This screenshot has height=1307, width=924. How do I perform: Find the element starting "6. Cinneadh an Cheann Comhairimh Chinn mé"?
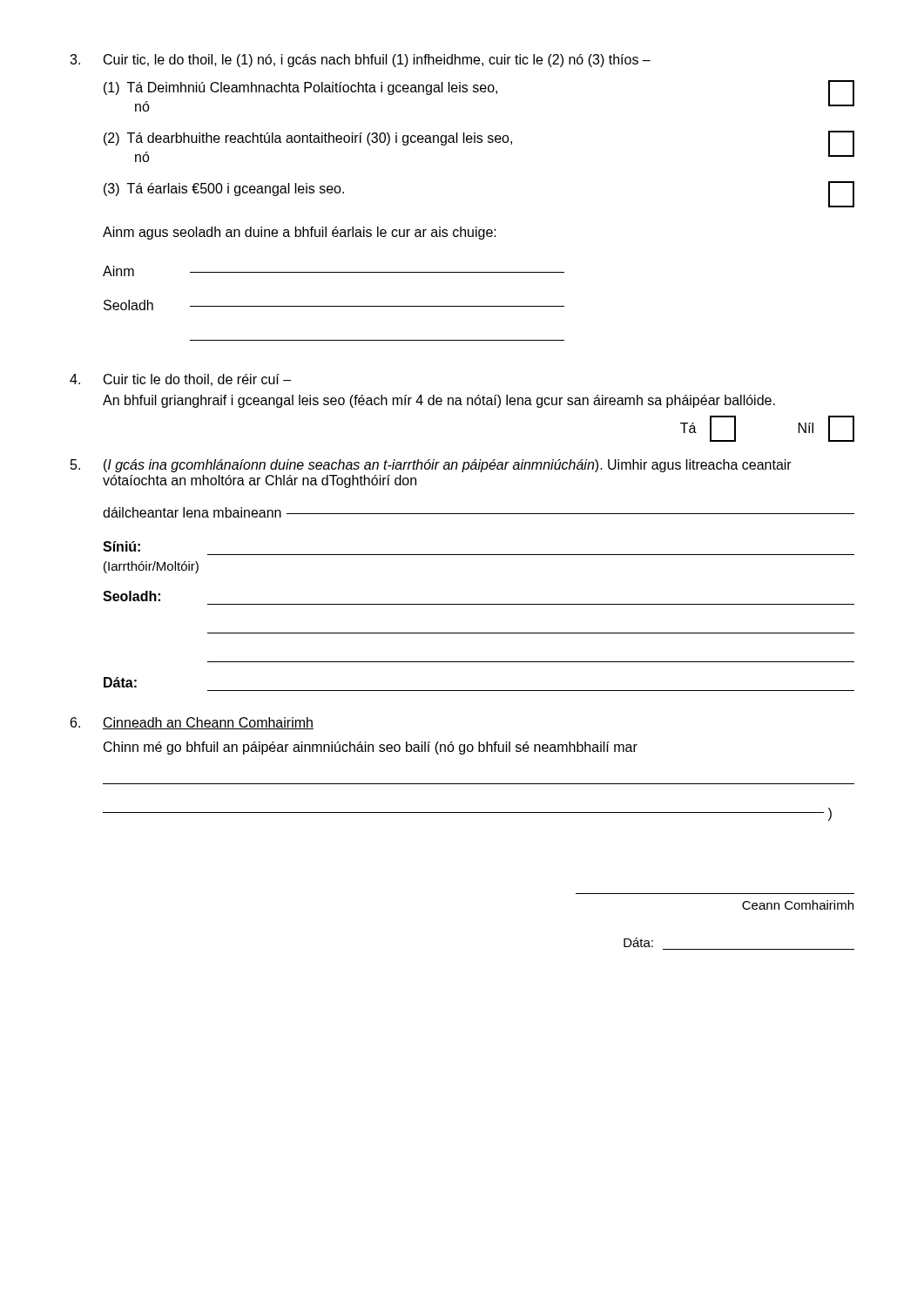point(462,773)
